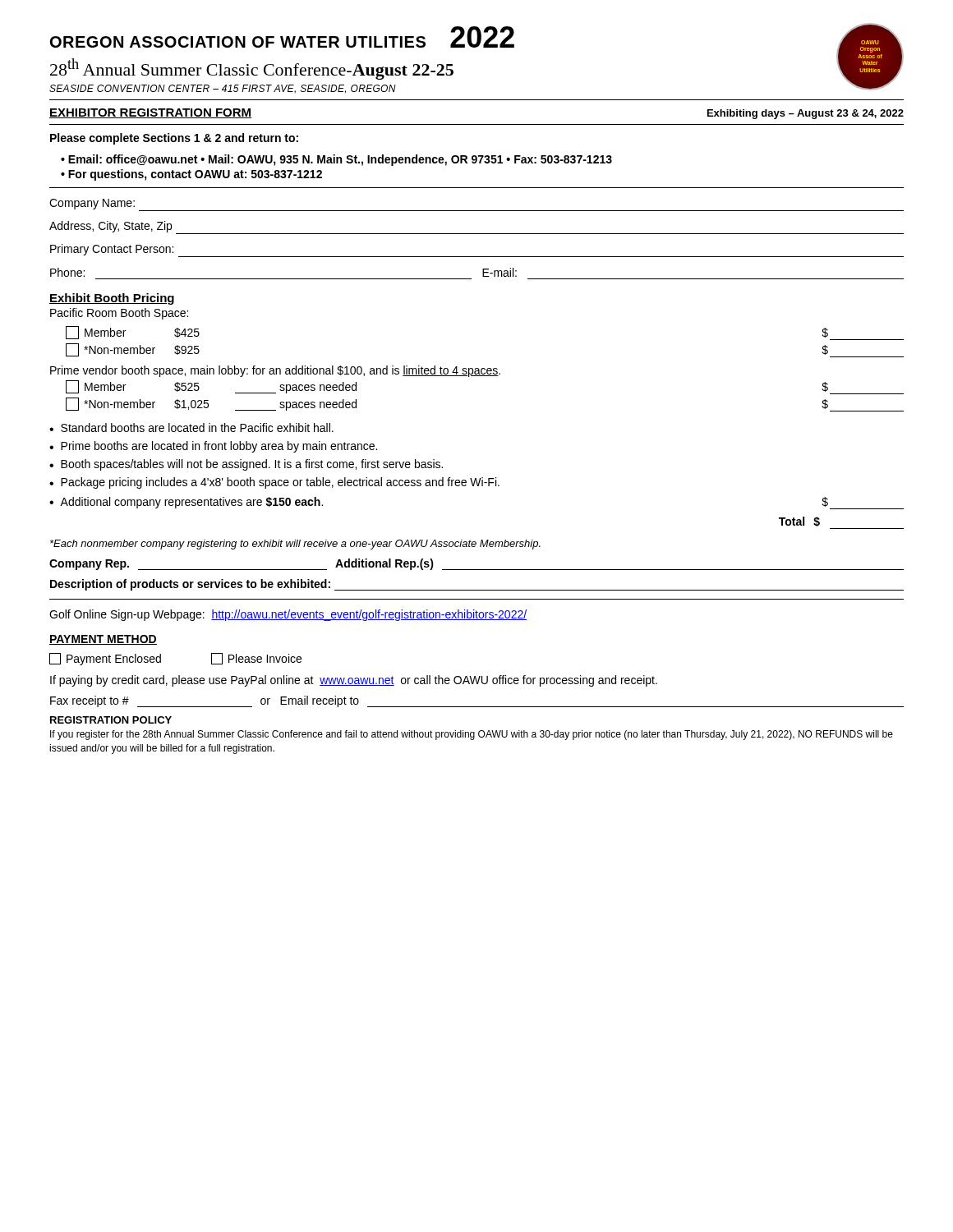Viewport: 953px width, 1232px height.
Task: Navigate to the element starting "Phone: E-mail:"
Action: (476, 272)
